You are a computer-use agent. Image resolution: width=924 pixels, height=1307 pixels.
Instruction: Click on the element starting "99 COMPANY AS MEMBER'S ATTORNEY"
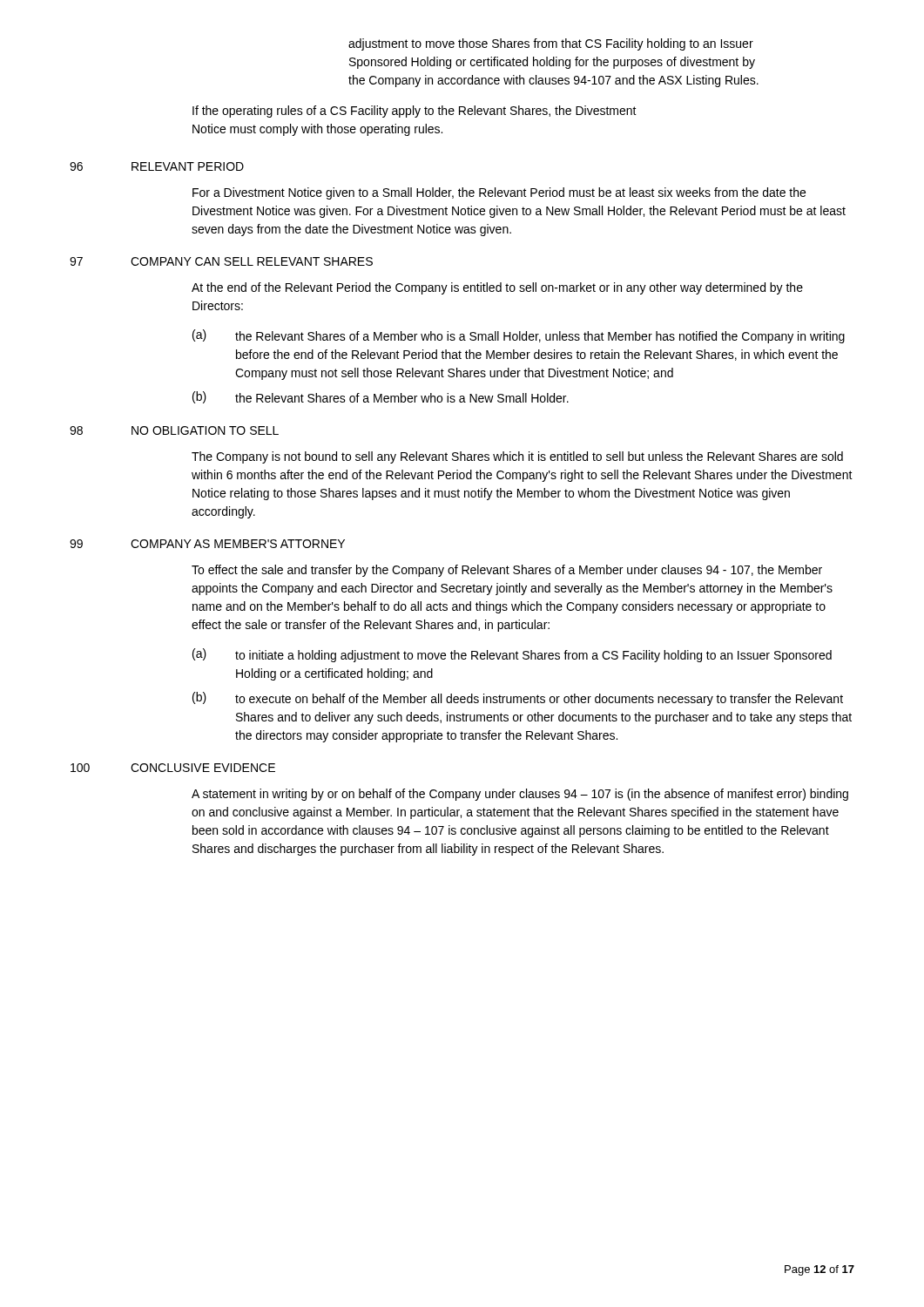208,544
